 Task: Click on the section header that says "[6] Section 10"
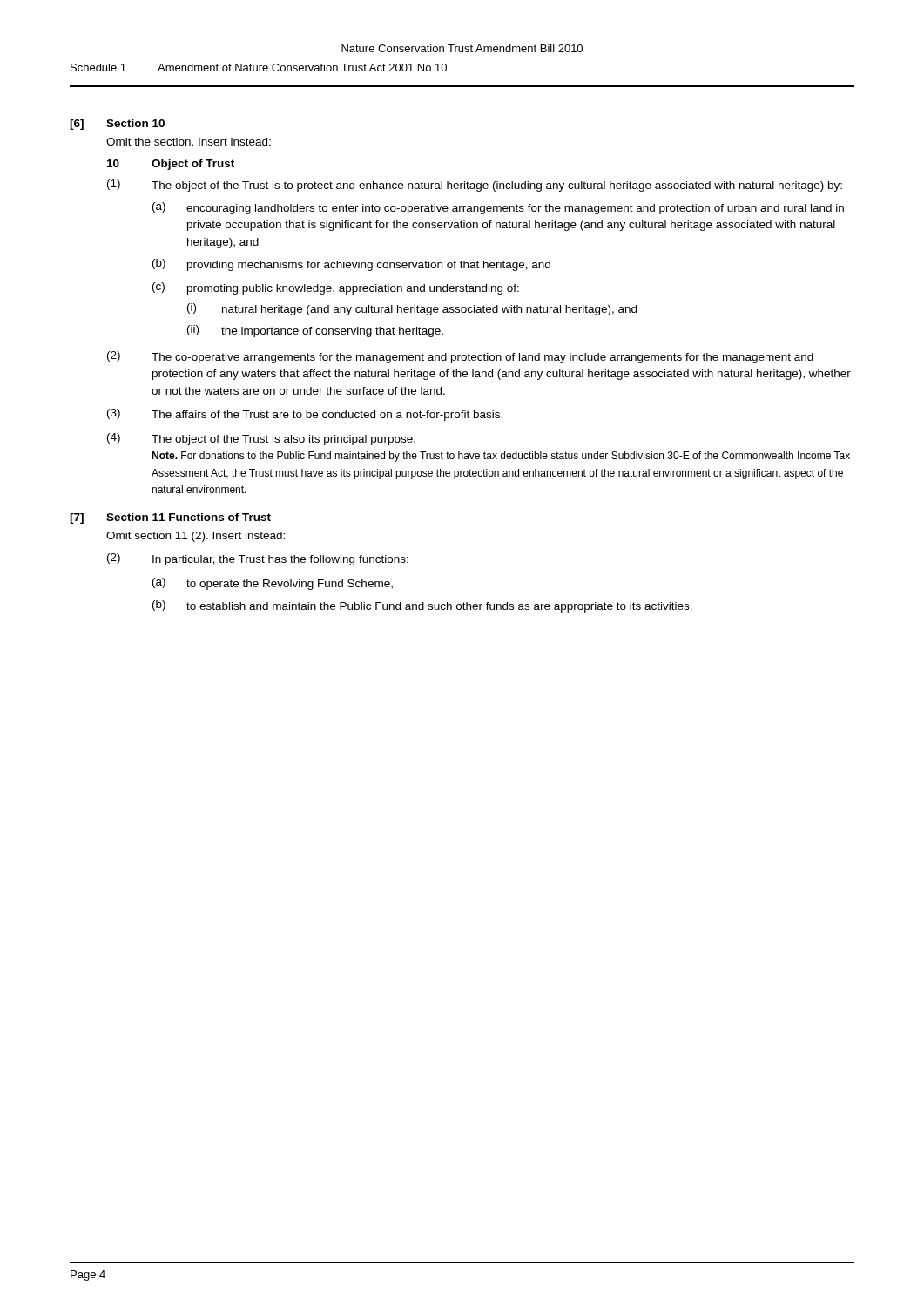coord(117,123)
